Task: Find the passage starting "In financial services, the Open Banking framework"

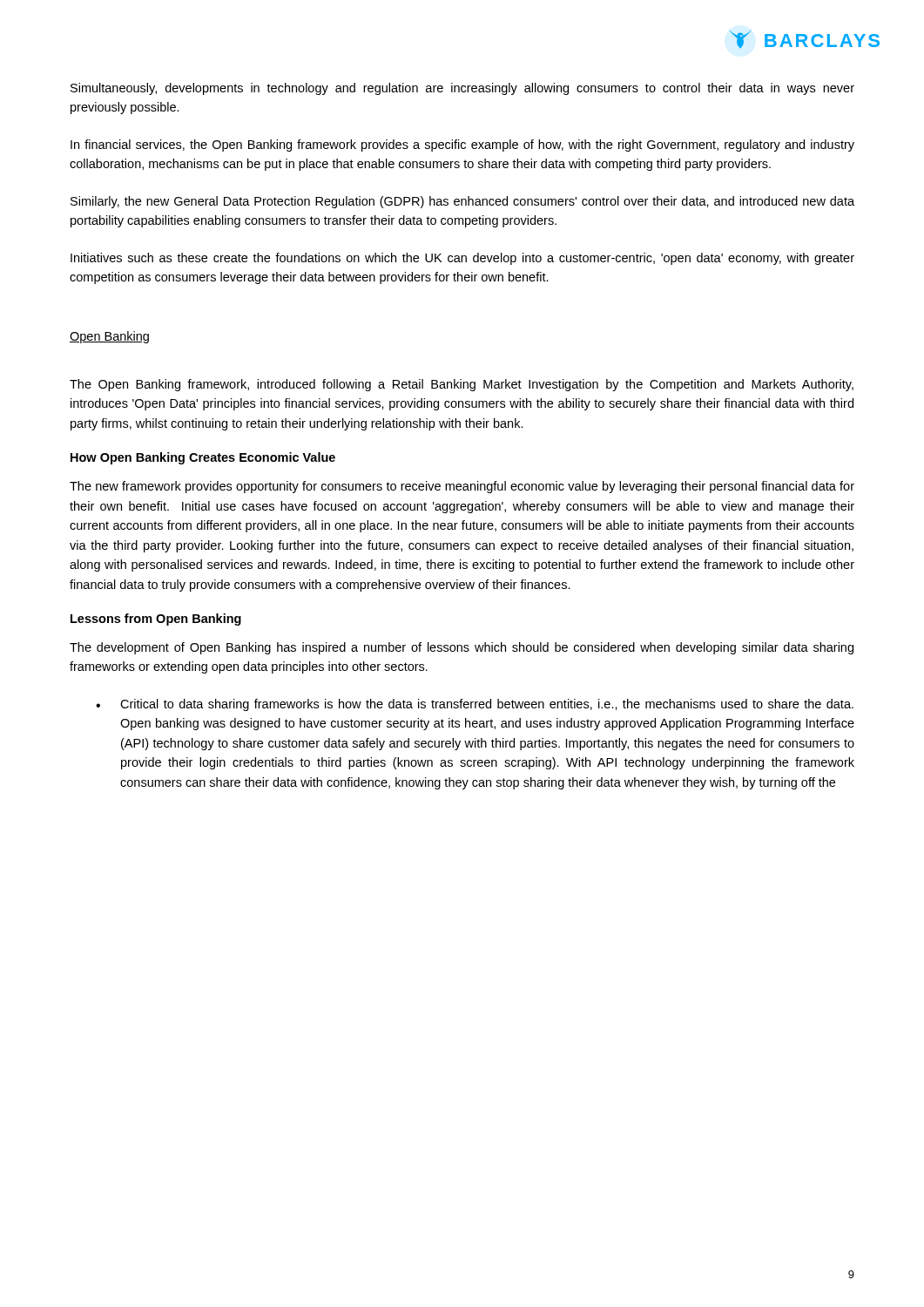Action: [x=462, y=154]
